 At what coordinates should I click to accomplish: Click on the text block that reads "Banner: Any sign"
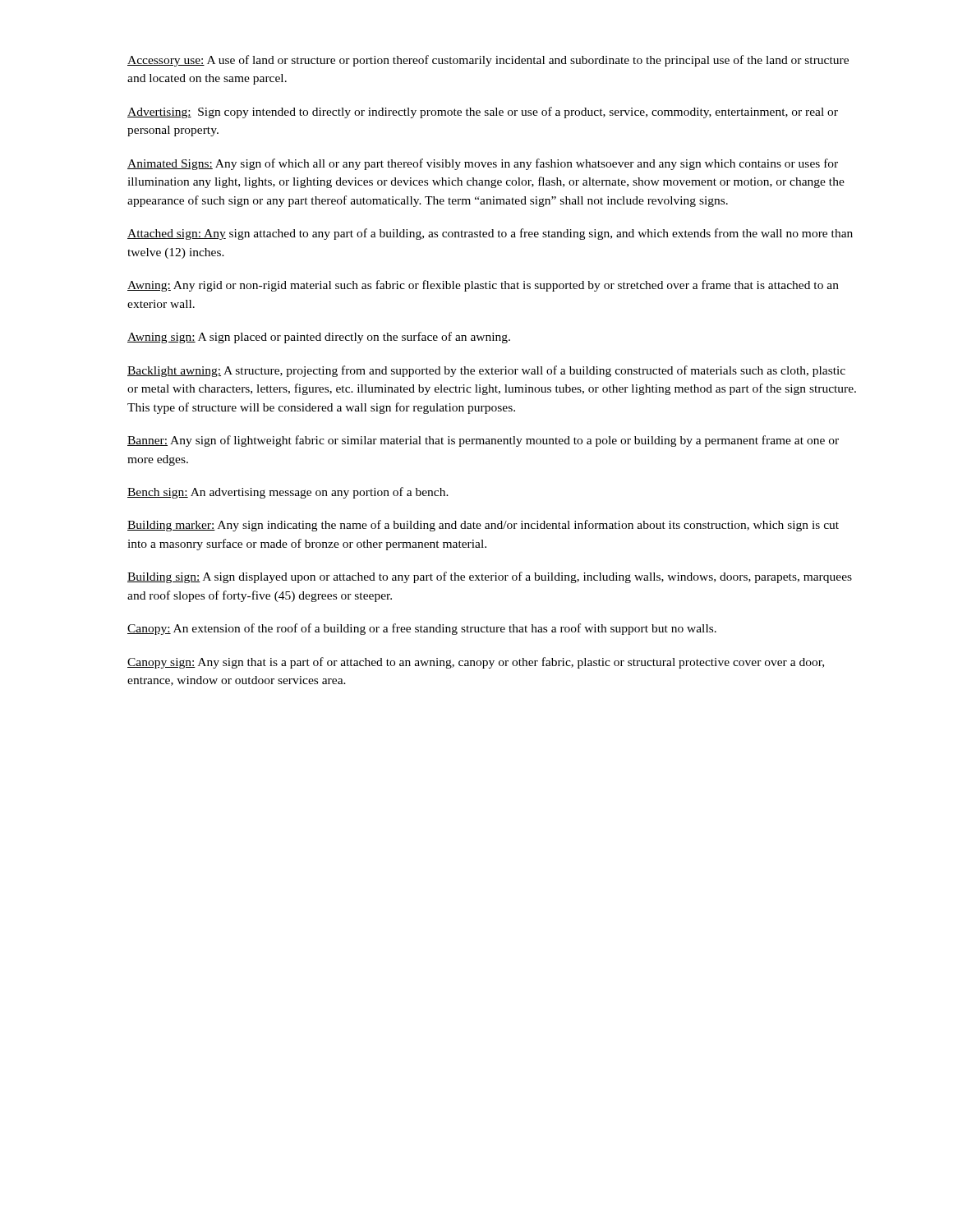click(483, 449)
